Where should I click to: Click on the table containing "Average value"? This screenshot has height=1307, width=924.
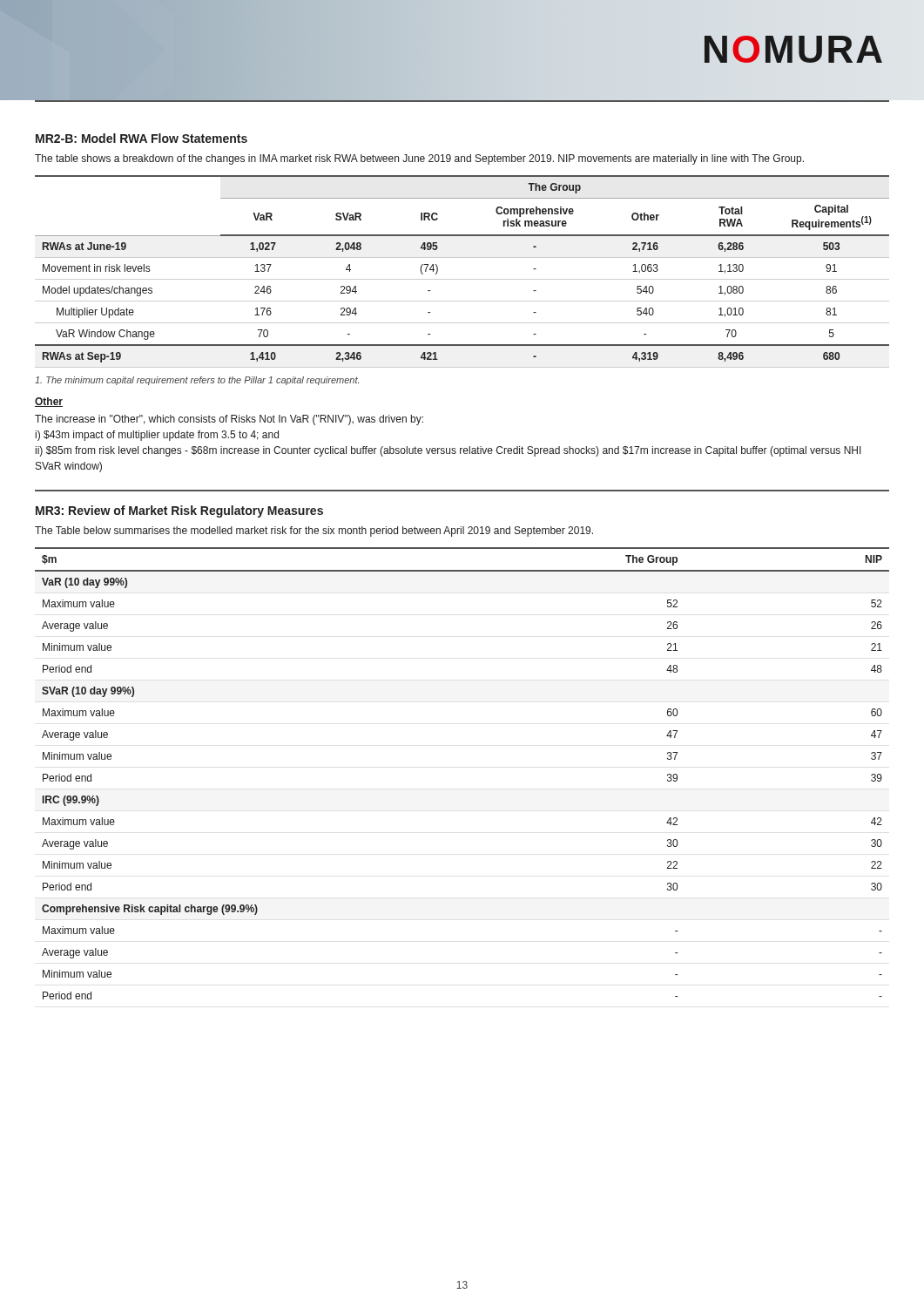coord(462,777)
